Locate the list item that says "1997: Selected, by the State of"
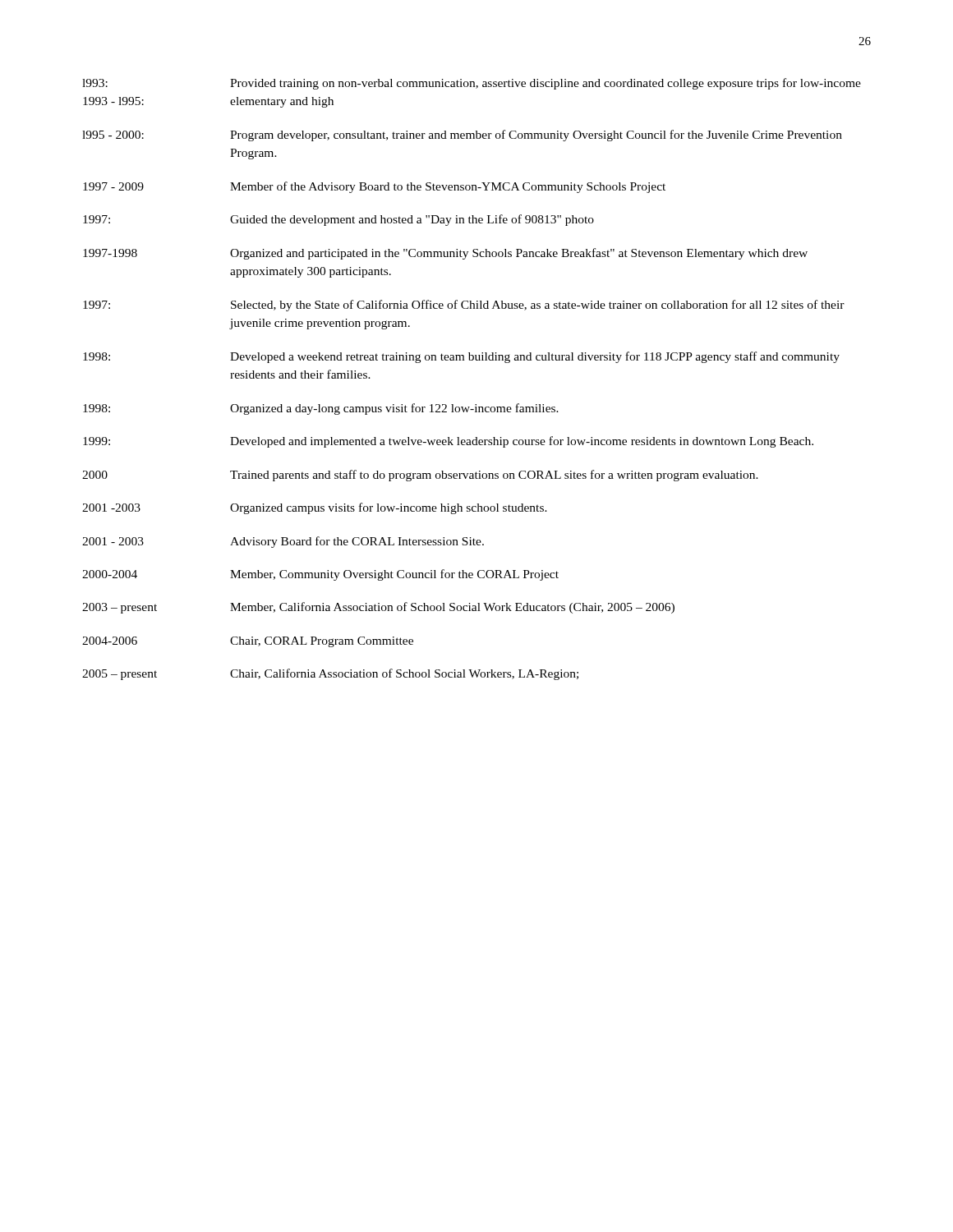Screen dimensions: 1232x953 pyautogui.click(x=476, y=314)
